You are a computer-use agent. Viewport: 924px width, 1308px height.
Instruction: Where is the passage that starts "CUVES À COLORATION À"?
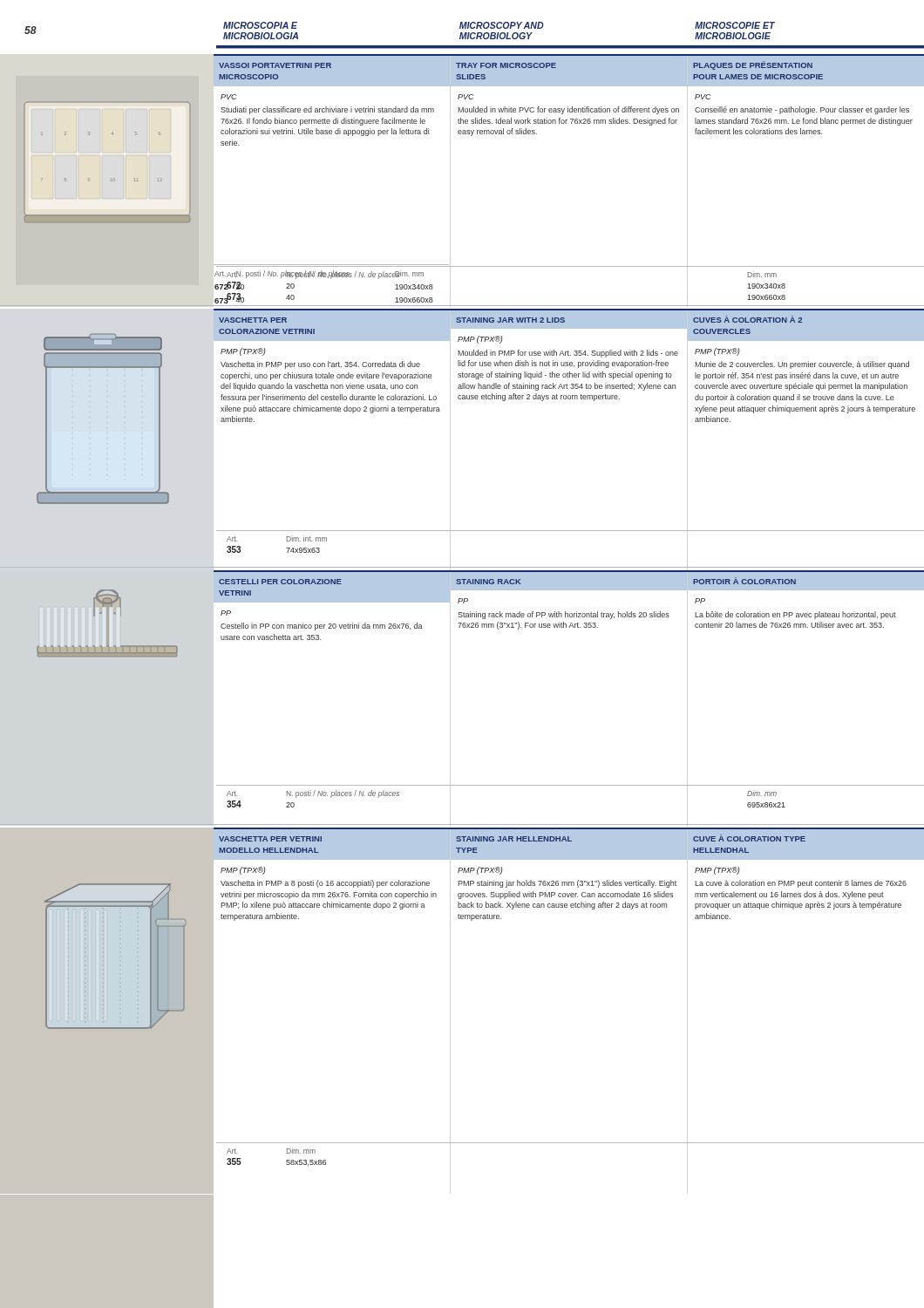tap(806, 368)
